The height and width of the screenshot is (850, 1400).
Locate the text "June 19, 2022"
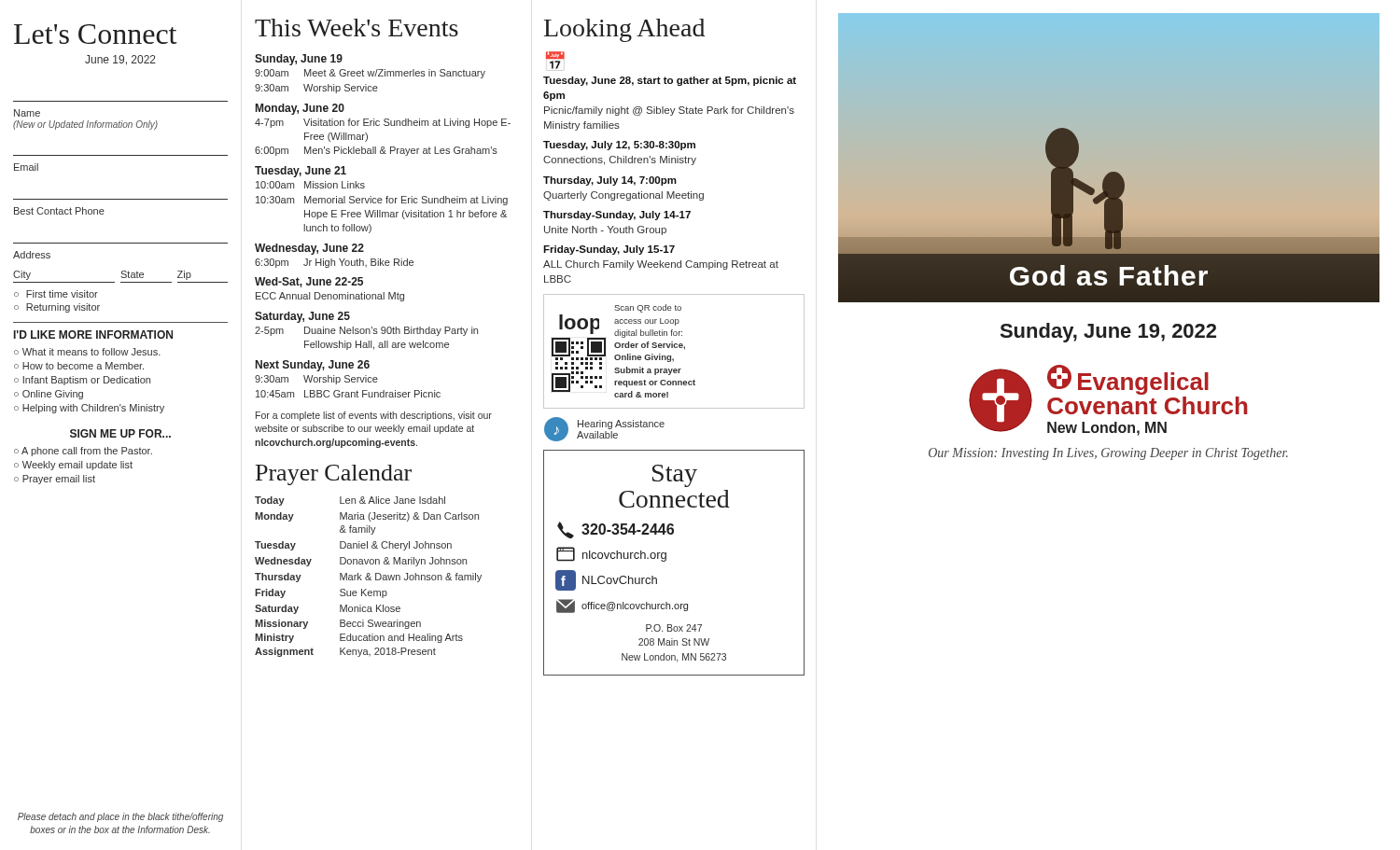point(120,60)
